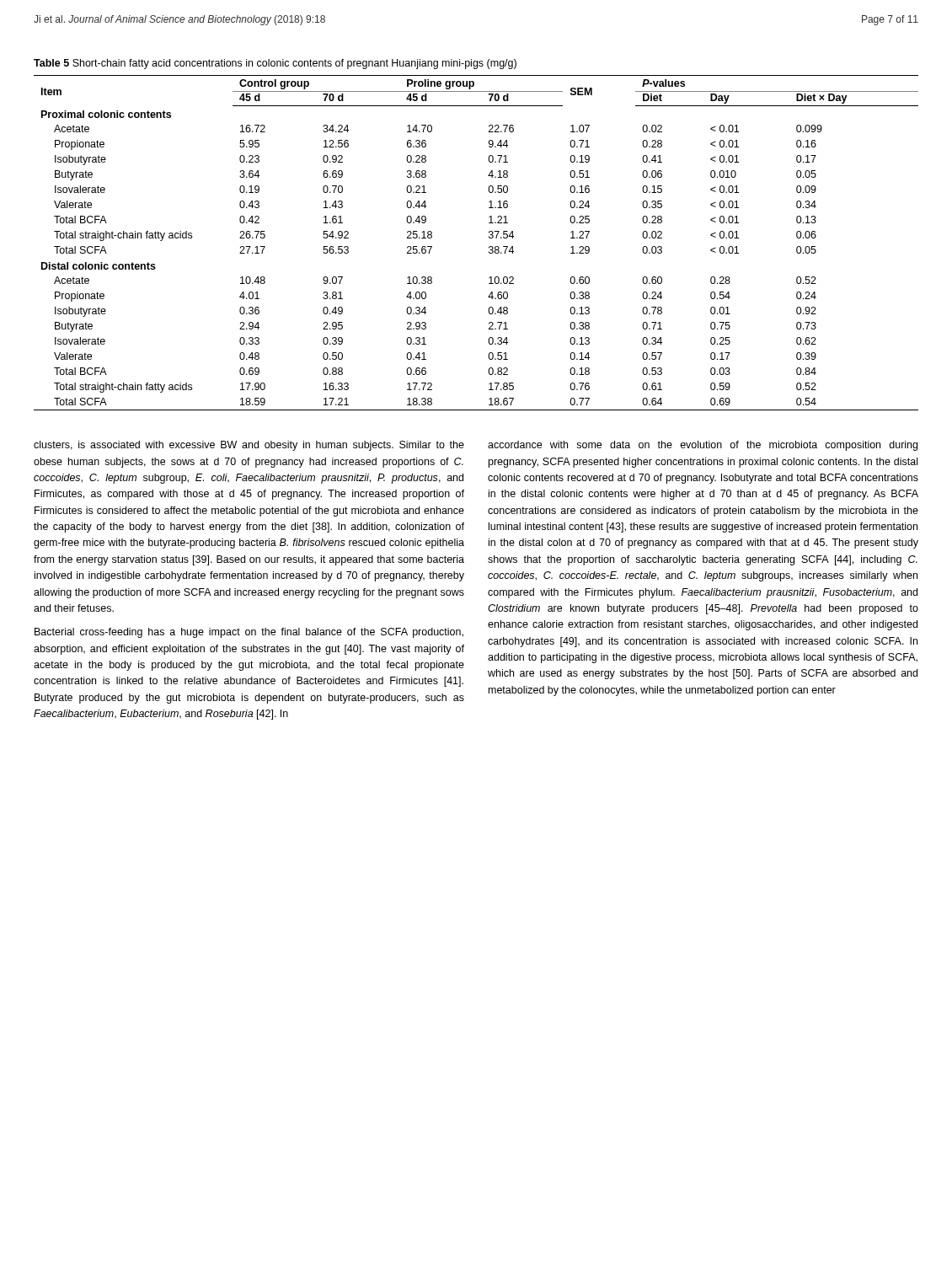Navigate to the element starting "clusters, is associated with excessive BW and obesity"
The image size is (952, 1264).
coord(249,580)
